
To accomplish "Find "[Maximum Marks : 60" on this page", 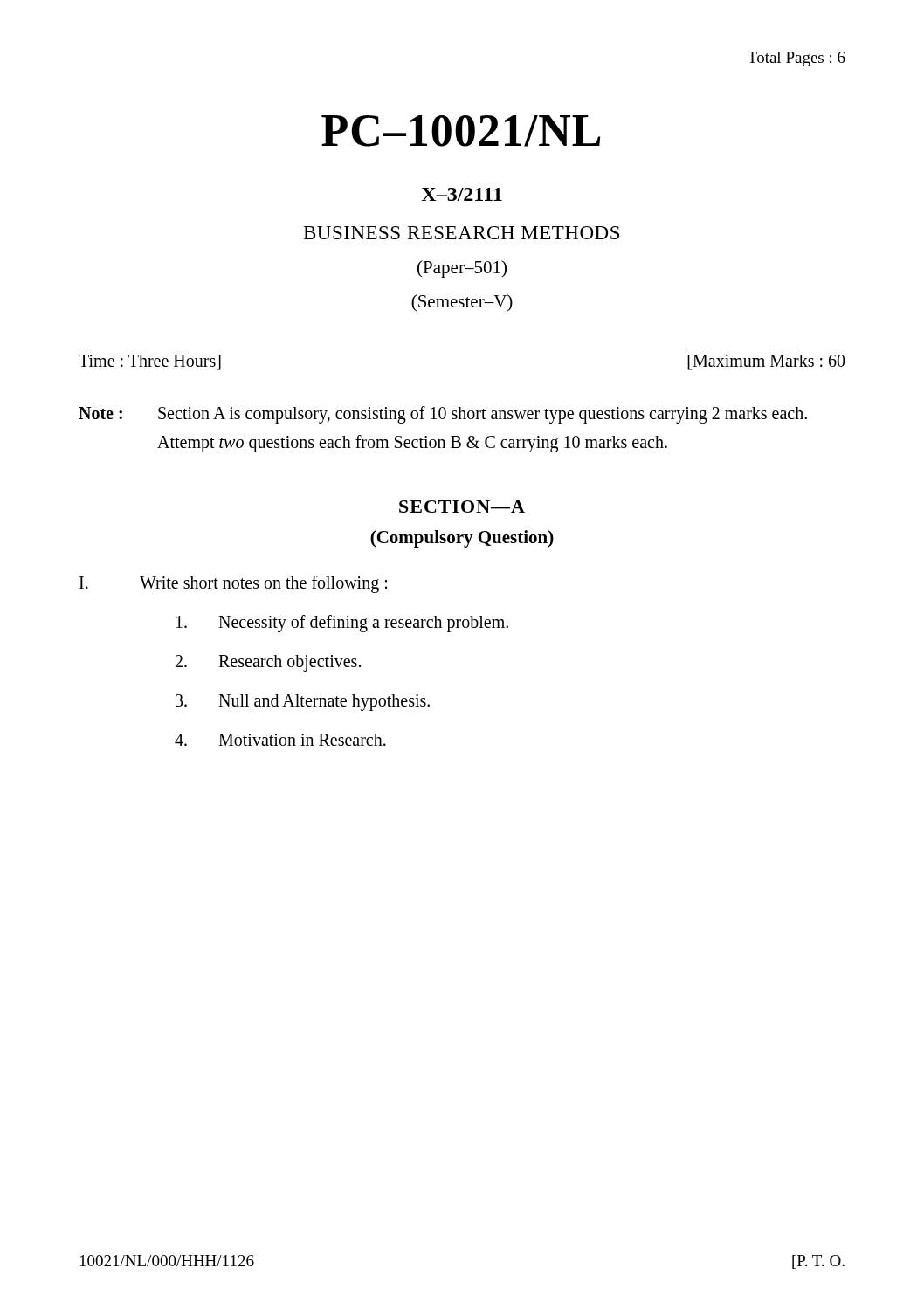I will [x=766, y=361].
